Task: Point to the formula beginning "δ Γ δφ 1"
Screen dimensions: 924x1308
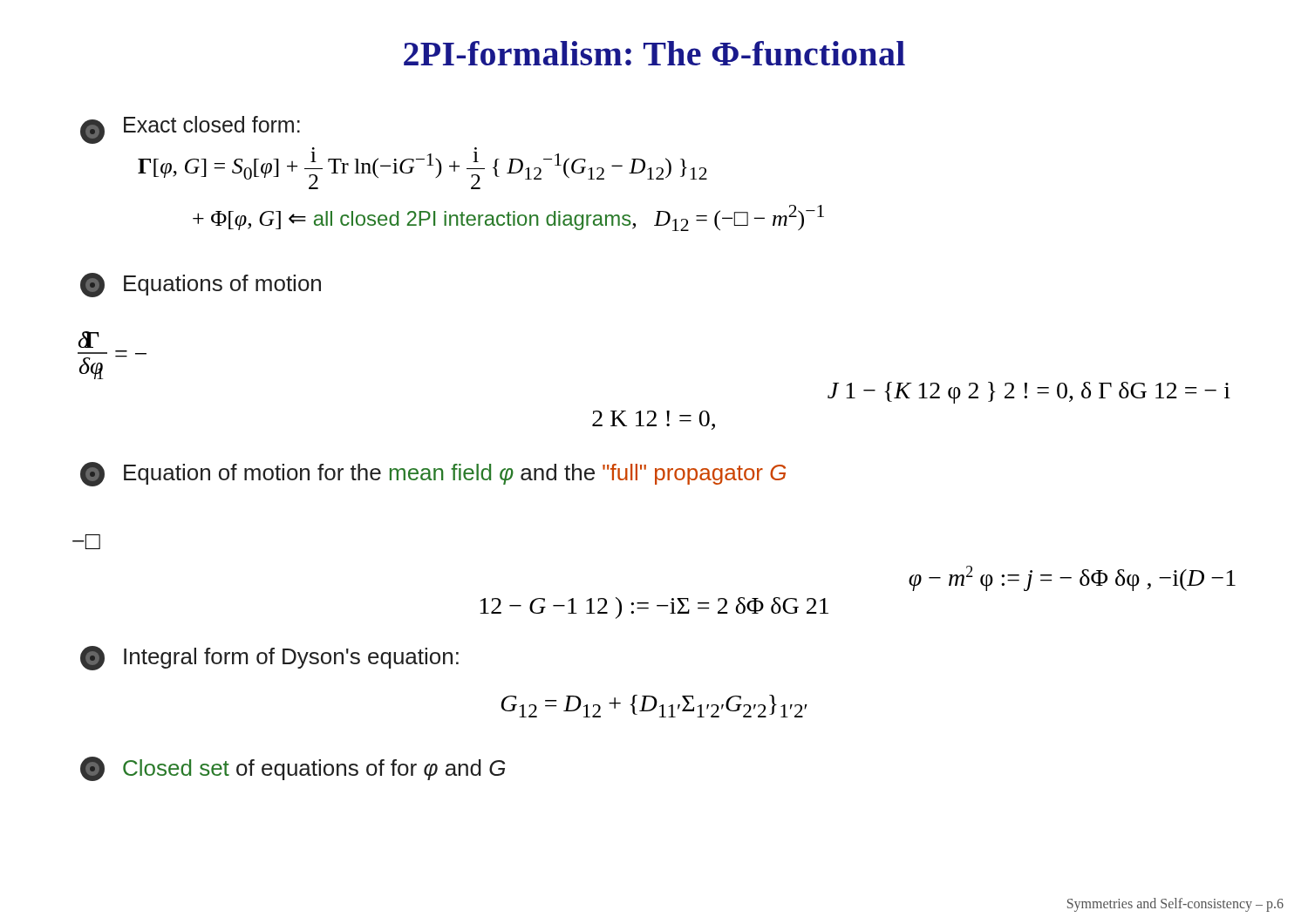Action: (x=89, y=340)
